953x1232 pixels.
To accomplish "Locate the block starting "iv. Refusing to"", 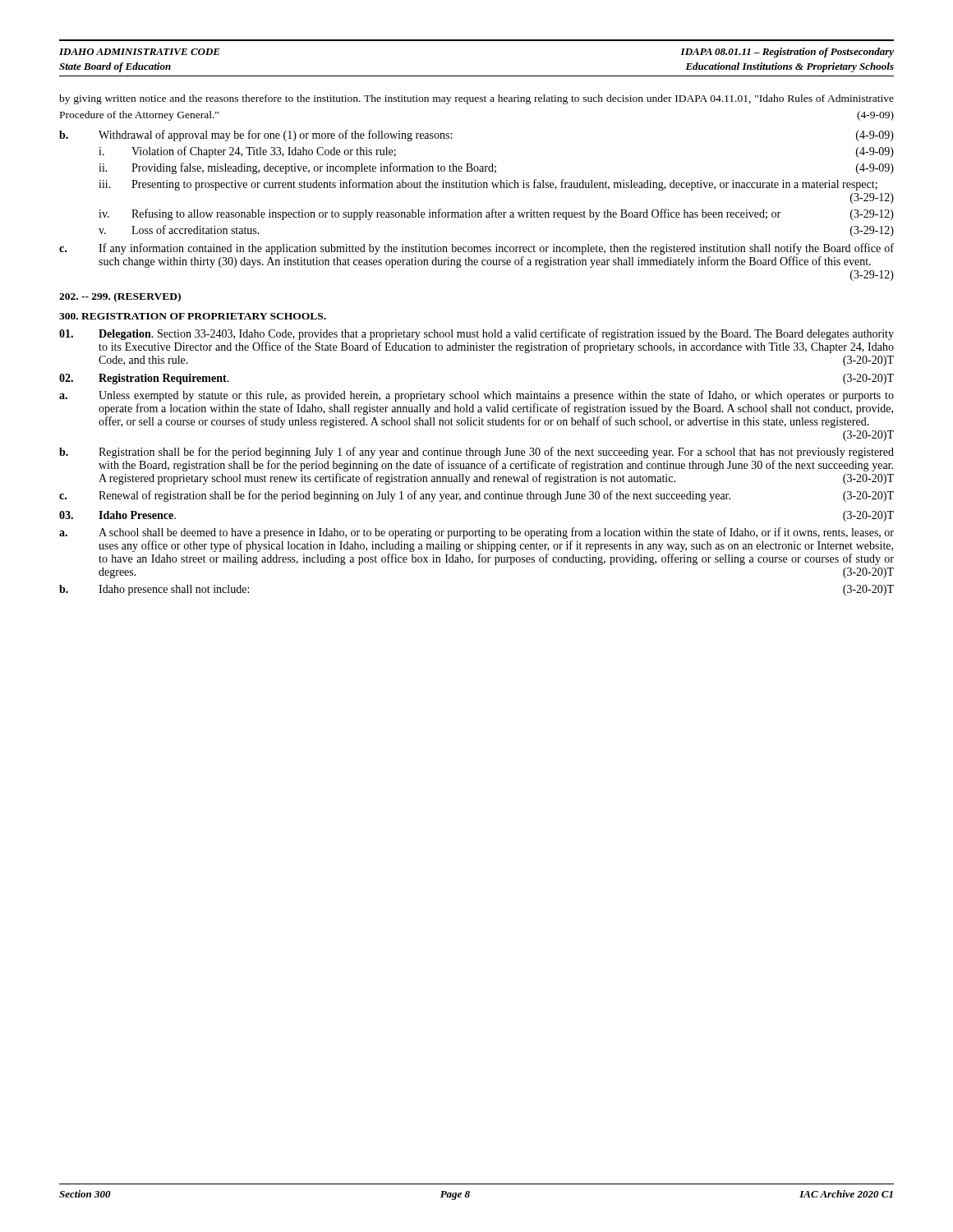I will coord(496,214).
